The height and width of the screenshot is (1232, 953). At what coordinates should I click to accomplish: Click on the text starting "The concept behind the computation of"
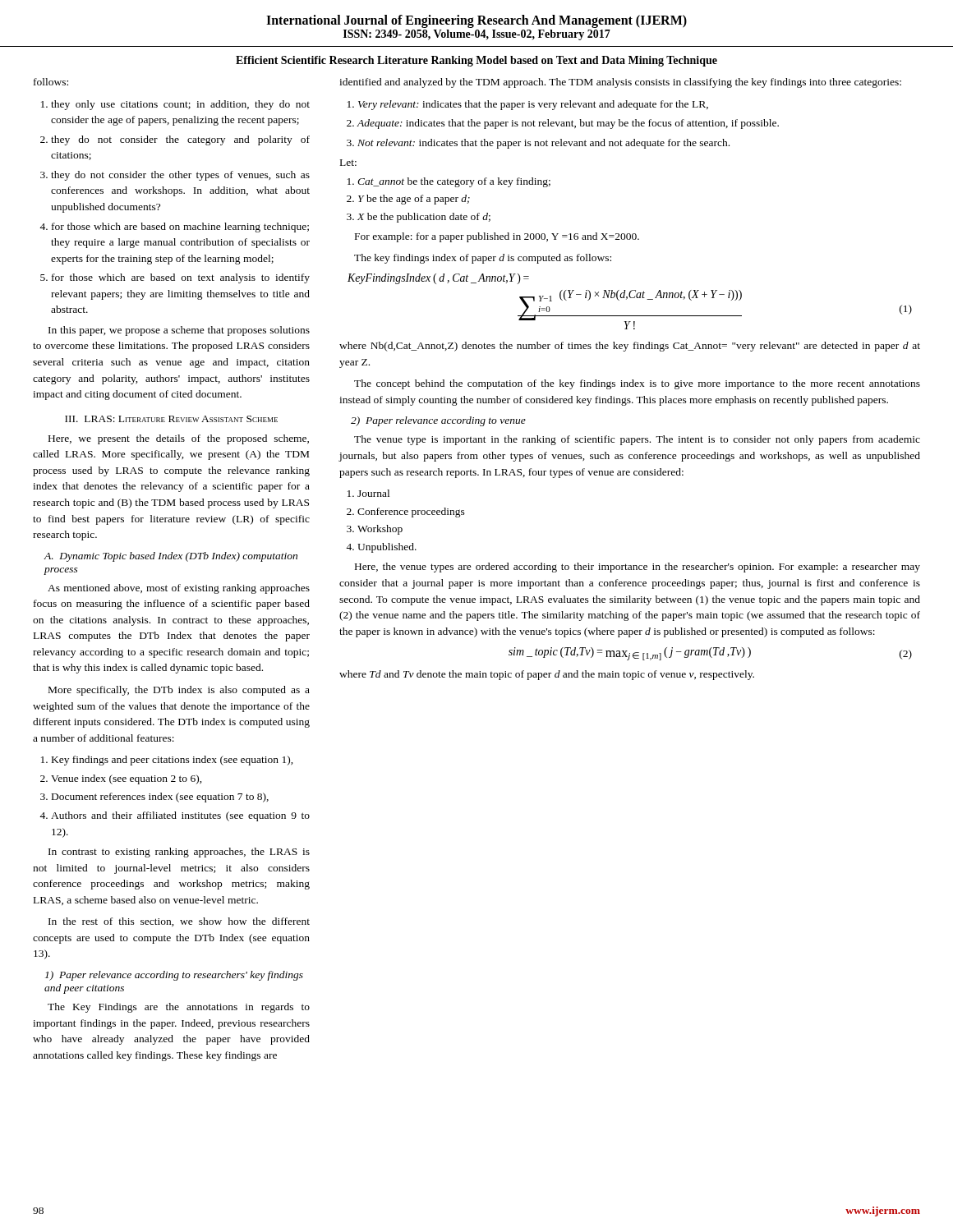[x=630, y=391]
